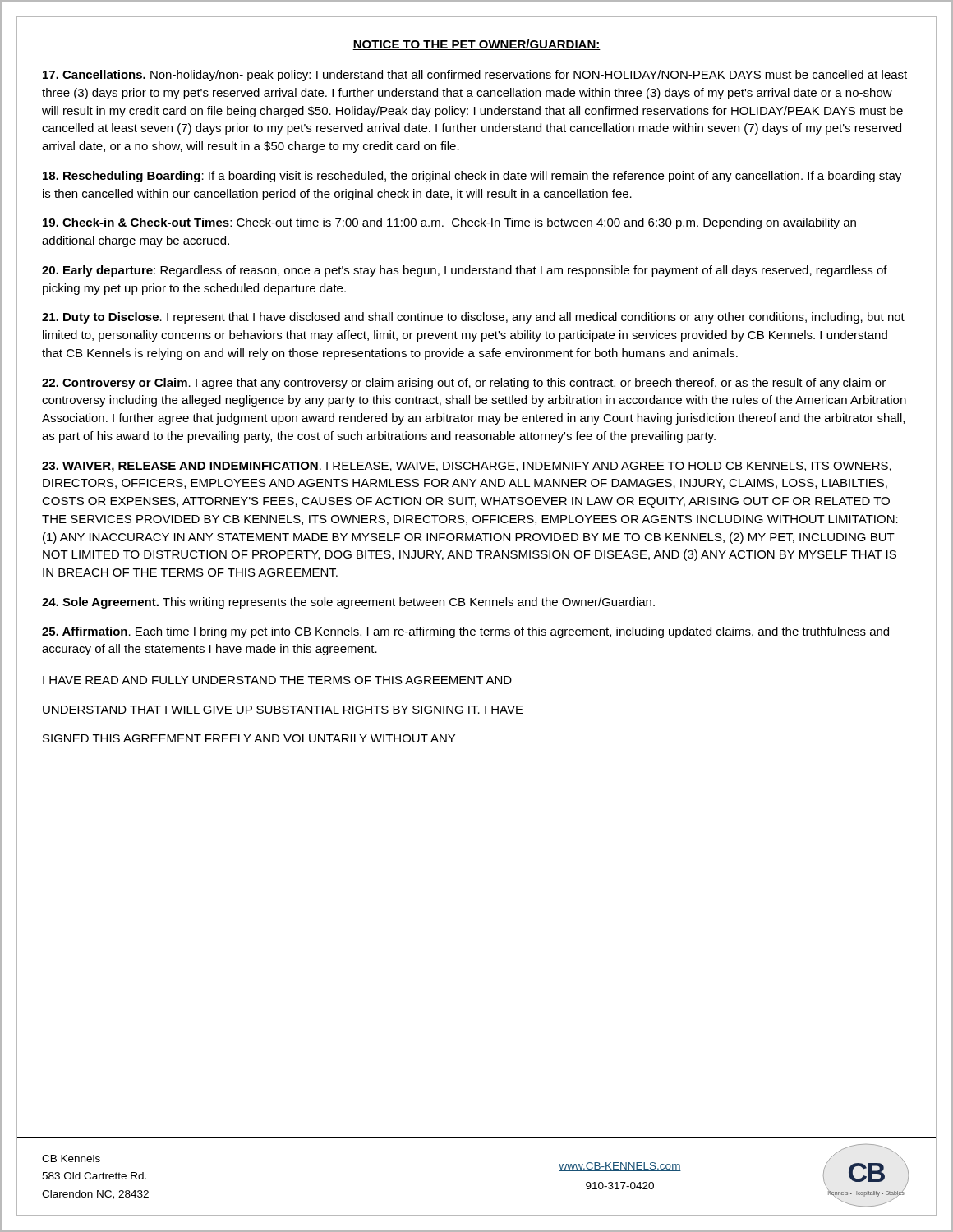Locate the block starting "Sole Agreement. This writing represents the sole agreement"
The image size is (953, 1232).
[349, 601]
